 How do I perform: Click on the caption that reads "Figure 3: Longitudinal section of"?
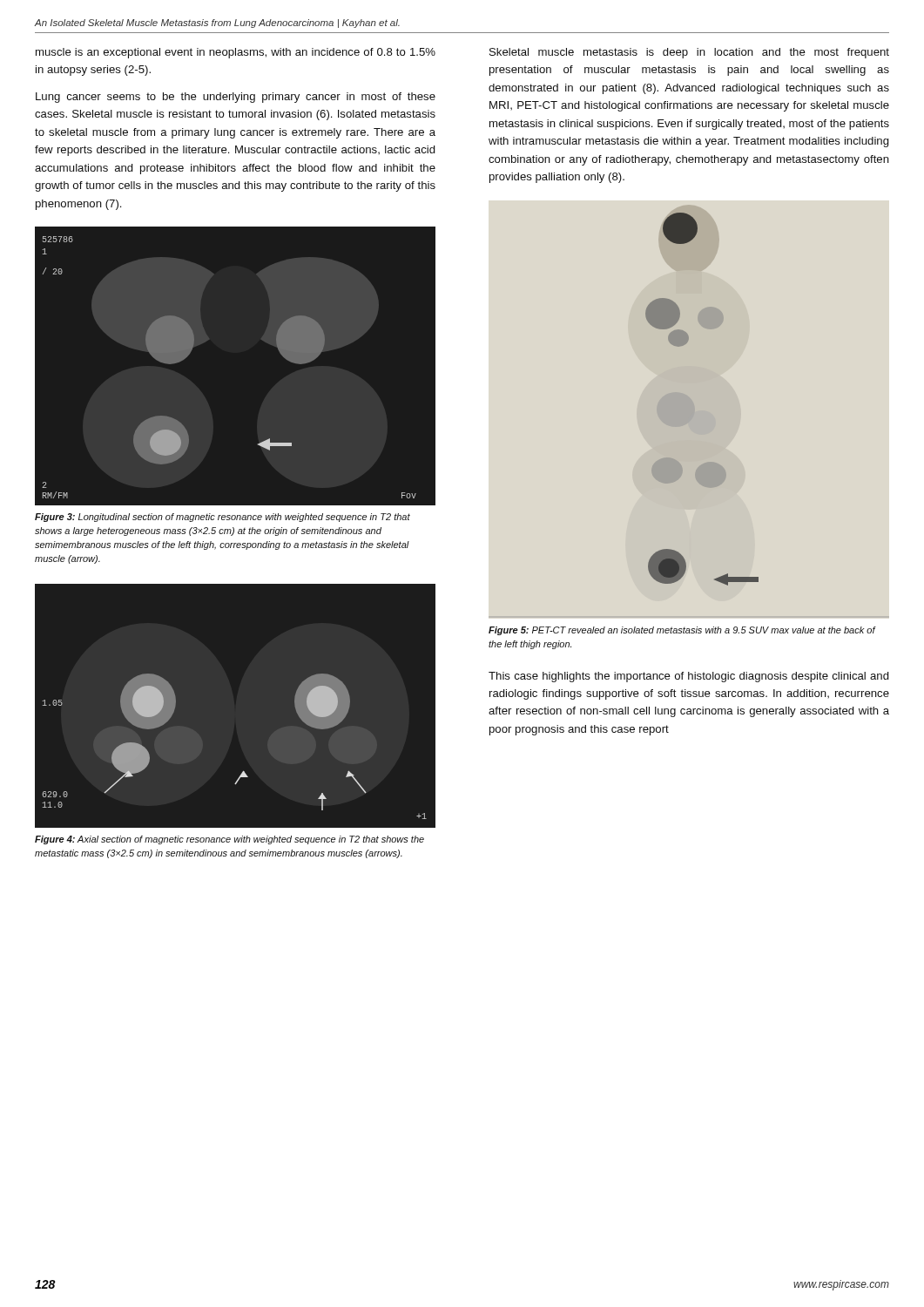pyautogui.click(x=222, y=538)
